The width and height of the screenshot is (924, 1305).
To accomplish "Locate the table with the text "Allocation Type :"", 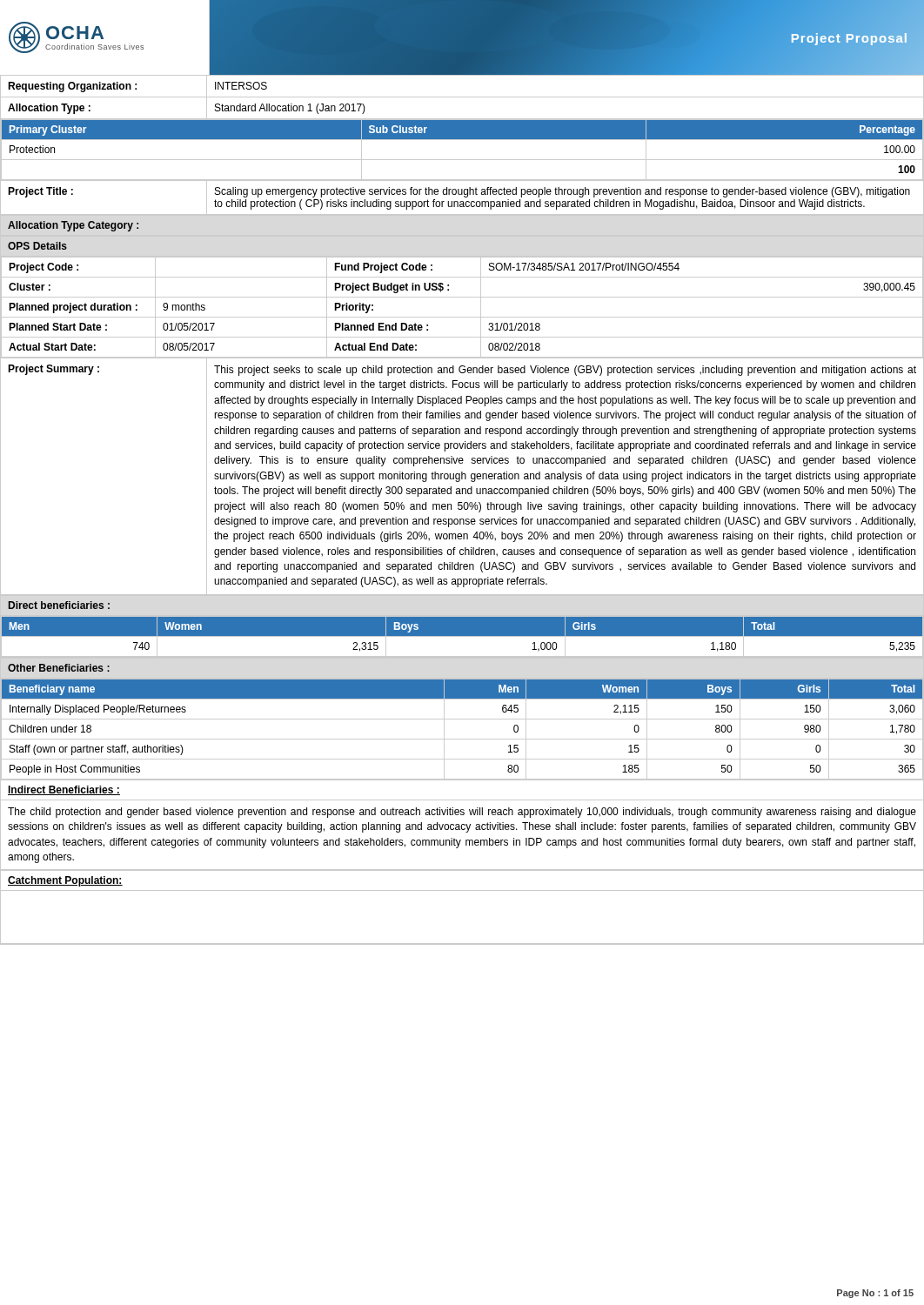I will [x=462, y=108].
